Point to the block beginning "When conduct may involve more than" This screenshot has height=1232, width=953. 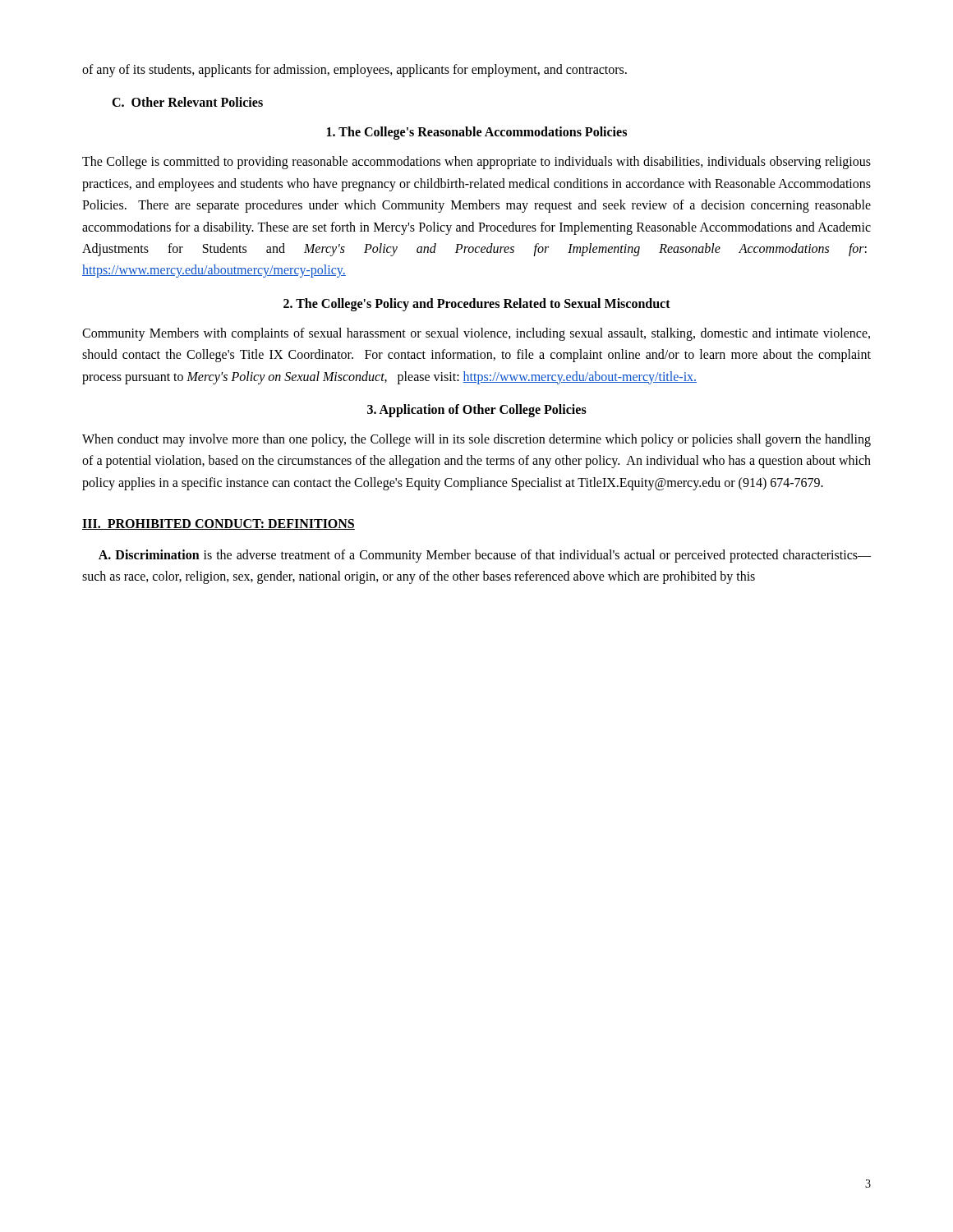click(x=476, y=461)
